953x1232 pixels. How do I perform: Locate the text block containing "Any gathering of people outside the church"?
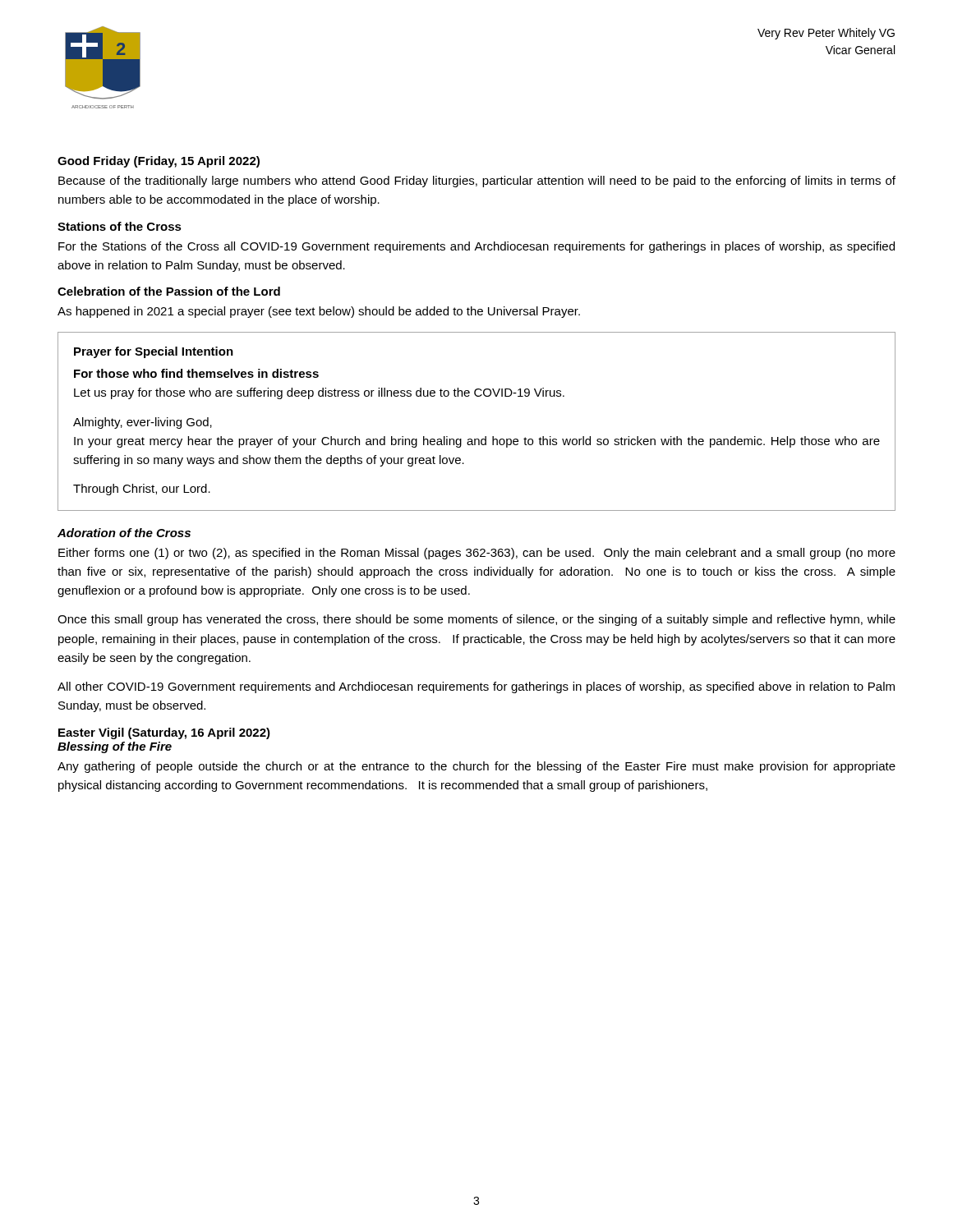tap(476, 775)
